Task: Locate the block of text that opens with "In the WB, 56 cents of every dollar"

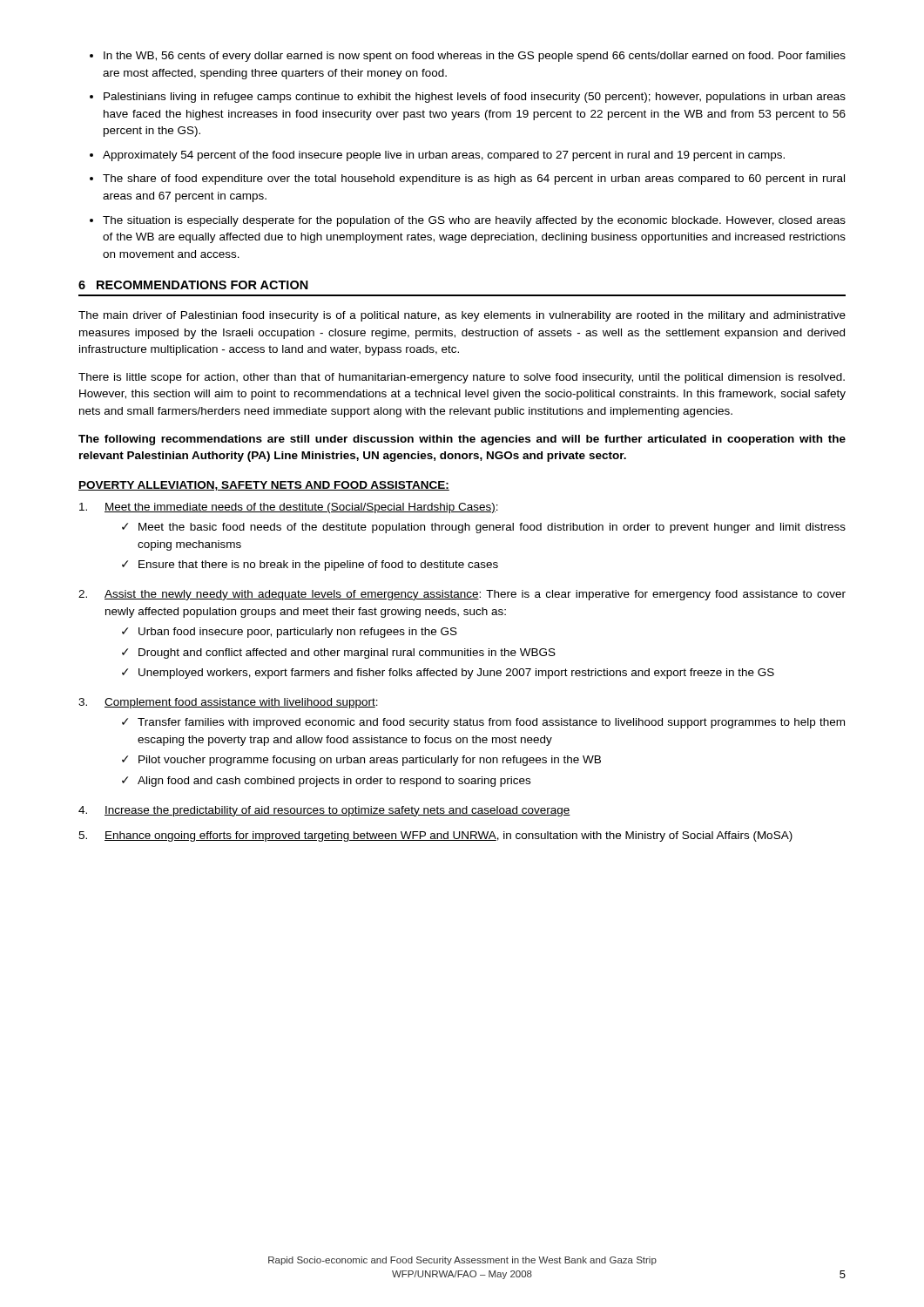Action: 474,64
